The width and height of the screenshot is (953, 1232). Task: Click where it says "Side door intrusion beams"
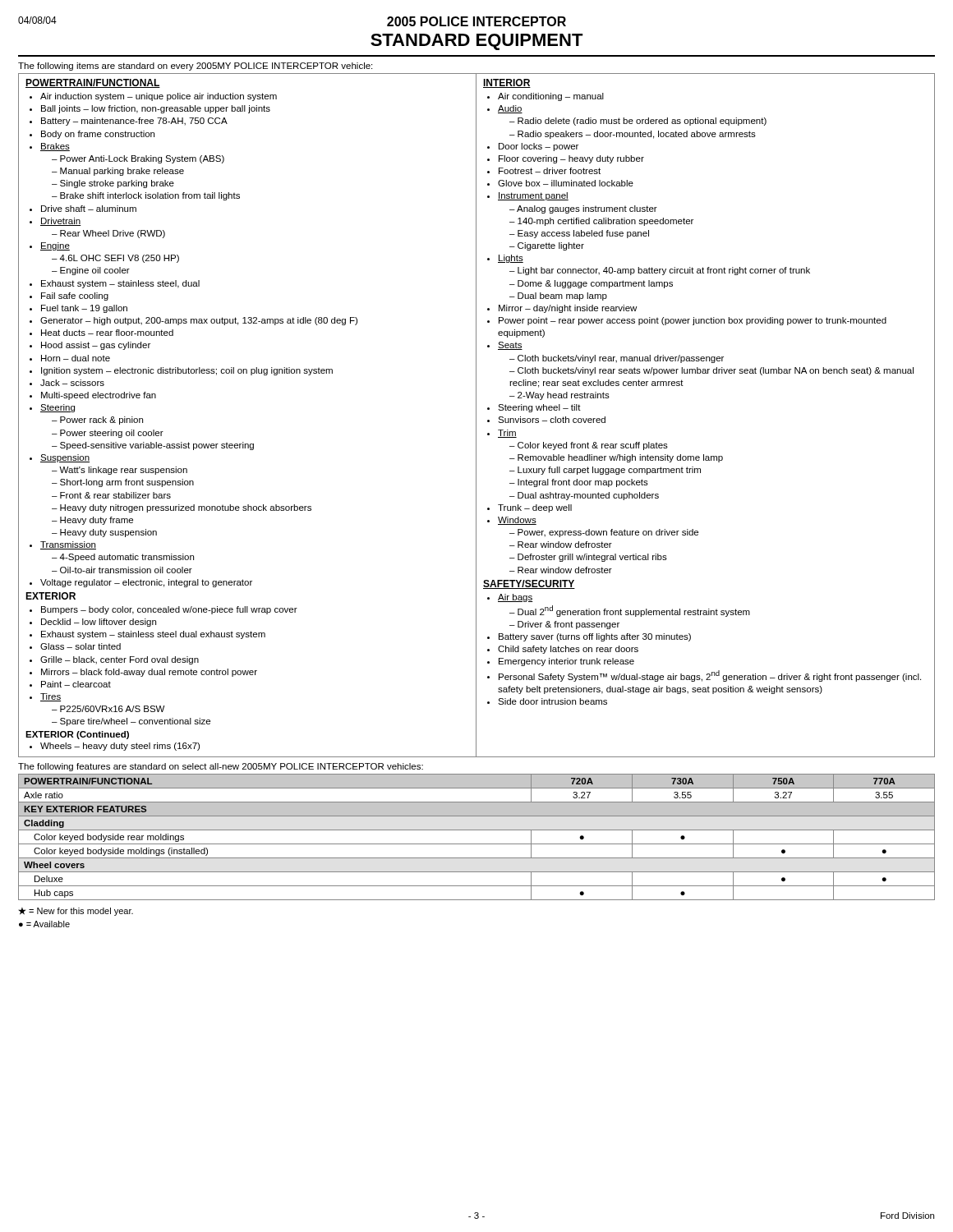click(553, 701)
